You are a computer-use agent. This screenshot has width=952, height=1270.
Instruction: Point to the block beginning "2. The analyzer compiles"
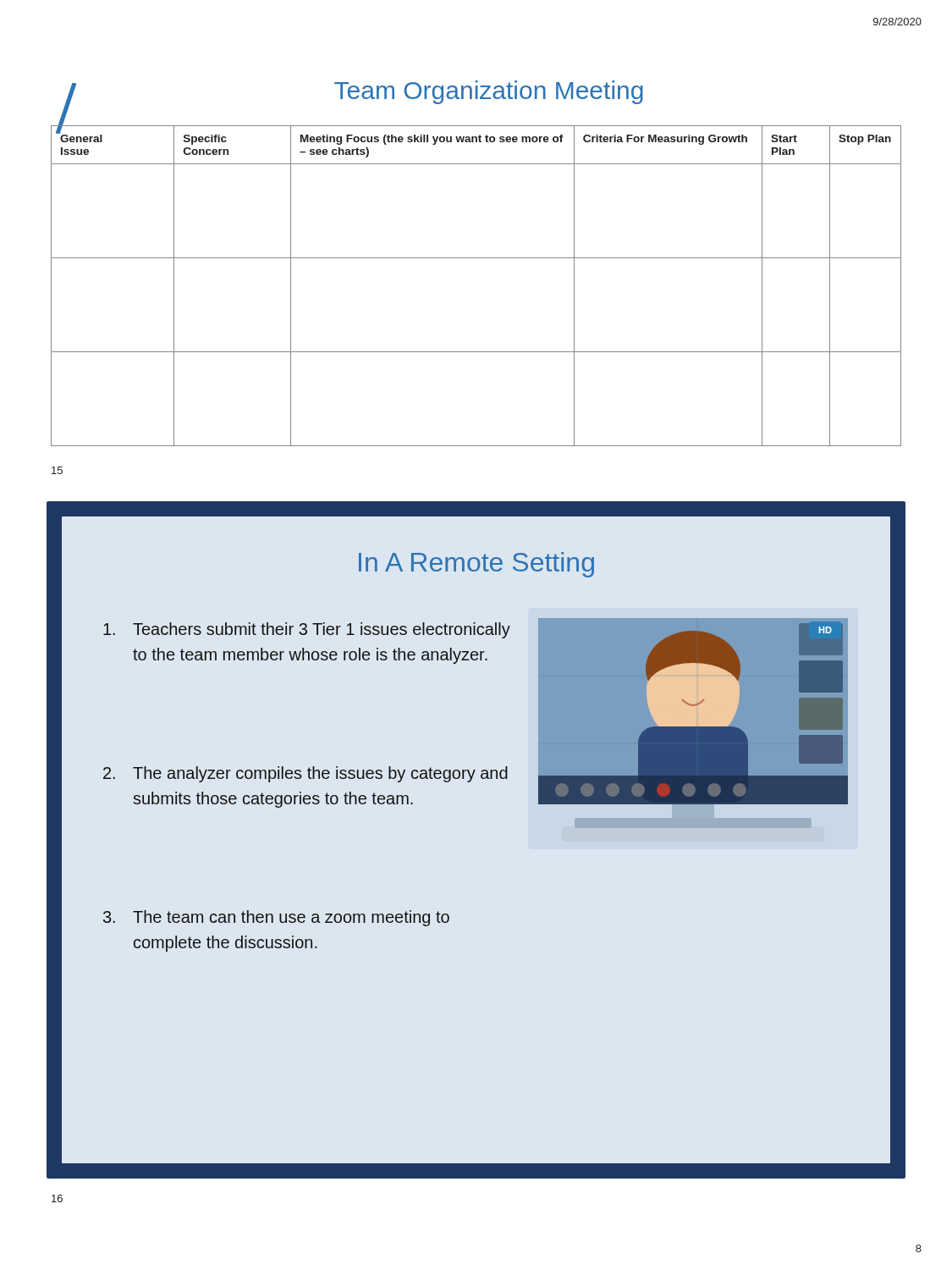tap(310, 786)
